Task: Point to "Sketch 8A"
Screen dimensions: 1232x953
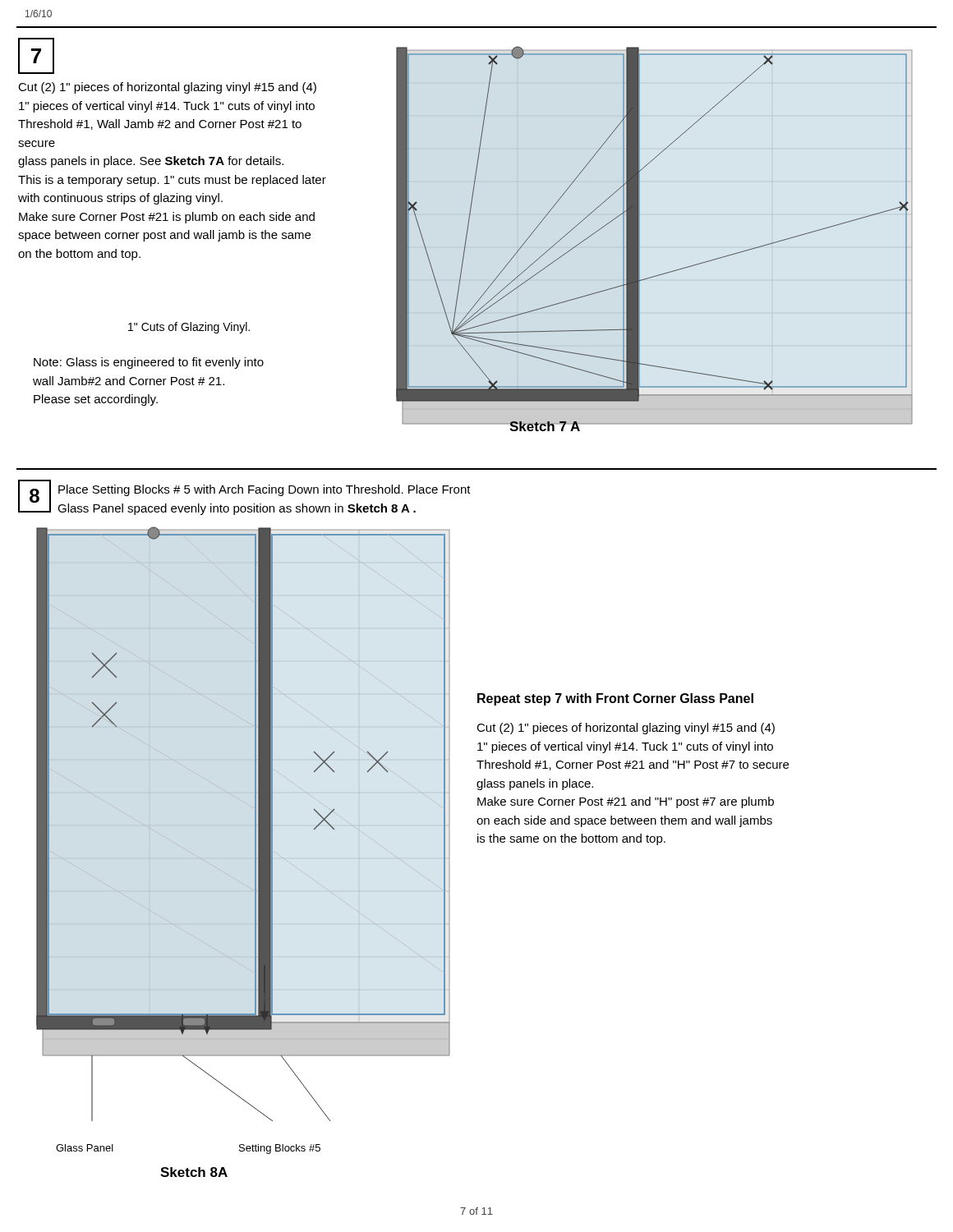Action: pos(194,1172)
